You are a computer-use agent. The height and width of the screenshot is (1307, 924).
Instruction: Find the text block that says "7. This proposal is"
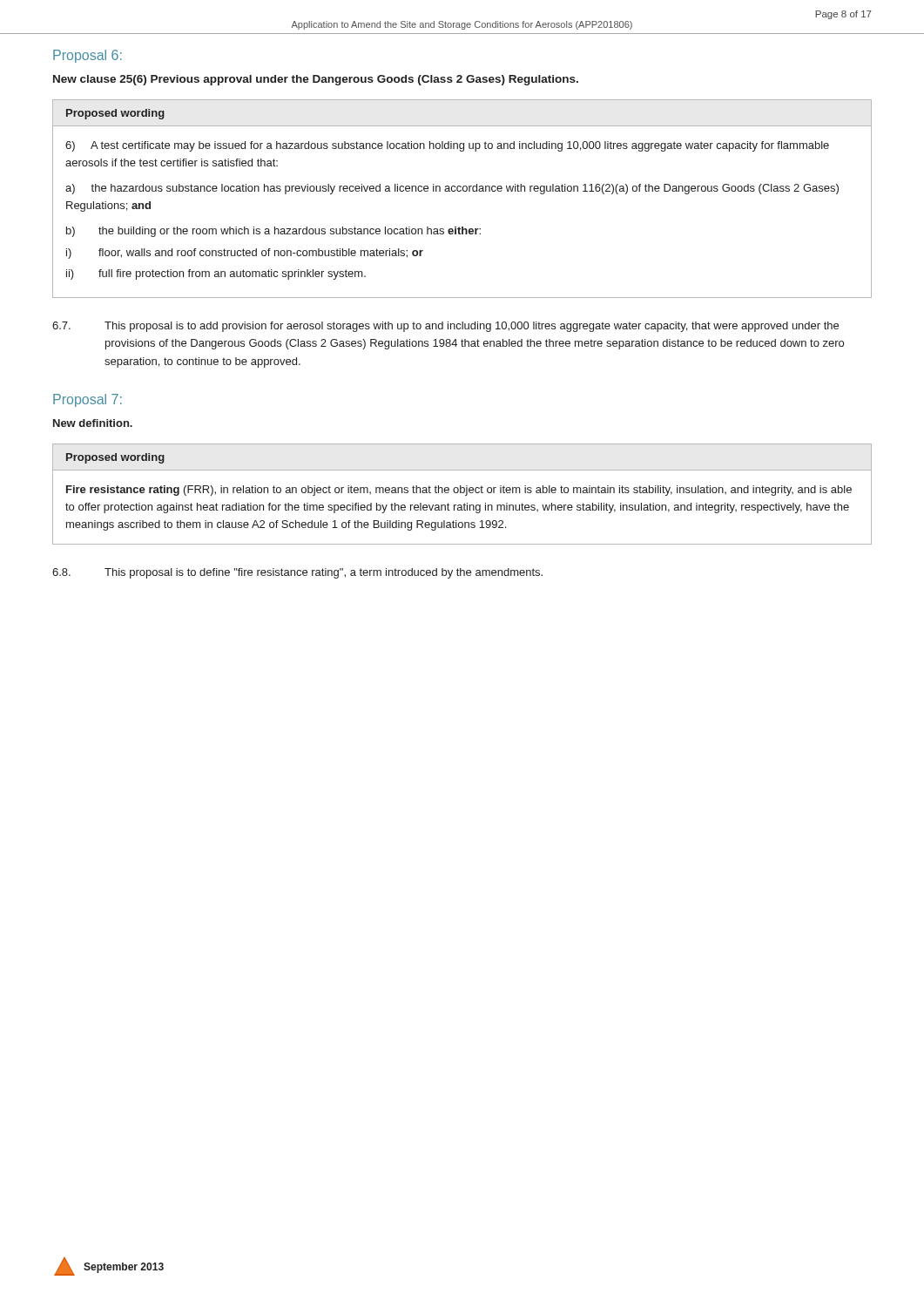click(462, 344)
